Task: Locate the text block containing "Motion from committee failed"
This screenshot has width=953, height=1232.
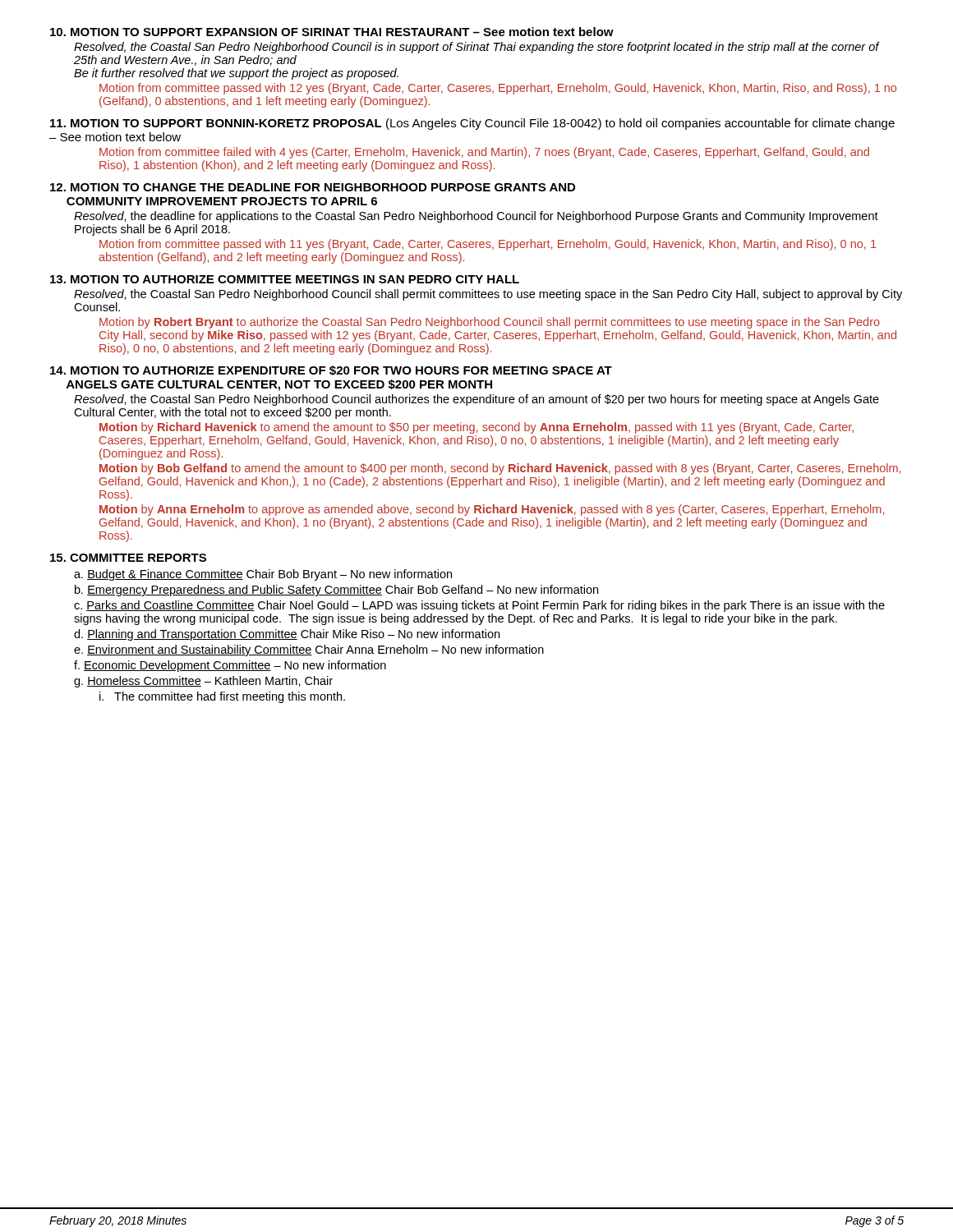Action: click(x=484, y=158)
